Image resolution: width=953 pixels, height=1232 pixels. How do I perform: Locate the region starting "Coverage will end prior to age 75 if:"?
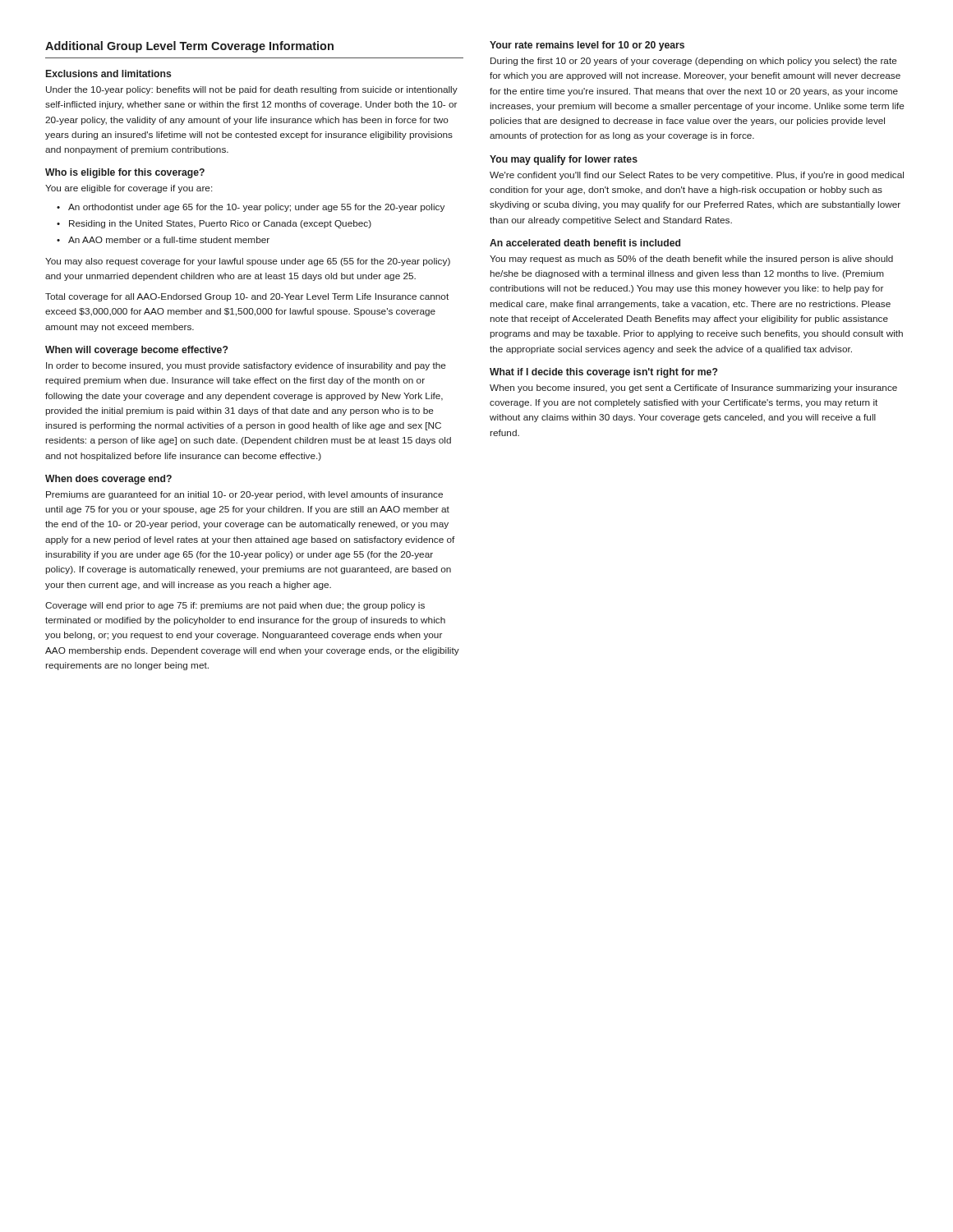pos(252,635)
